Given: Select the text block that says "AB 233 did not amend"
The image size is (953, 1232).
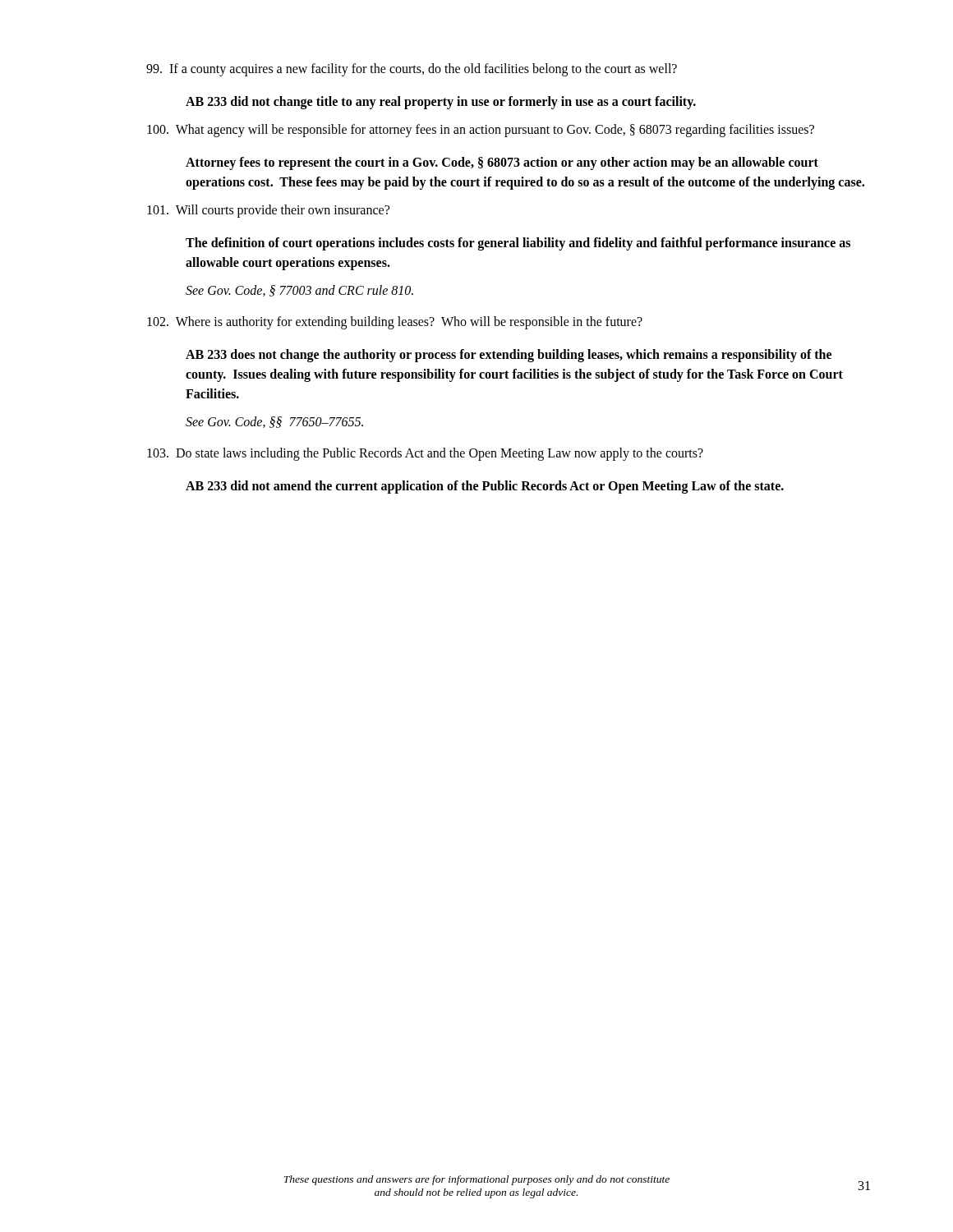Looking at the screenshot, I should point(485,486).
